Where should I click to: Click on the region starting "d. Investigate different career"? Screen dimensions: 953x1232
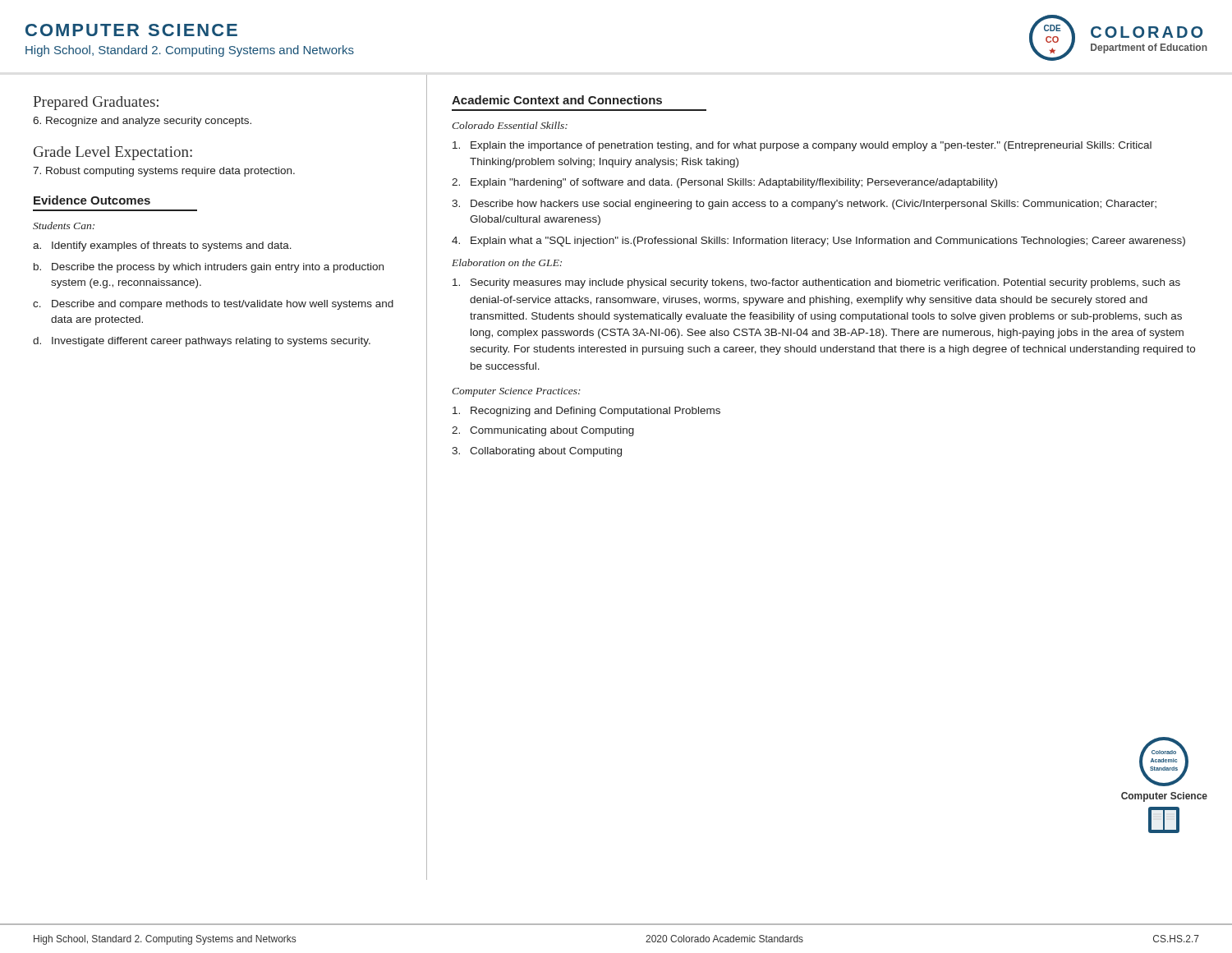point(202,341)
